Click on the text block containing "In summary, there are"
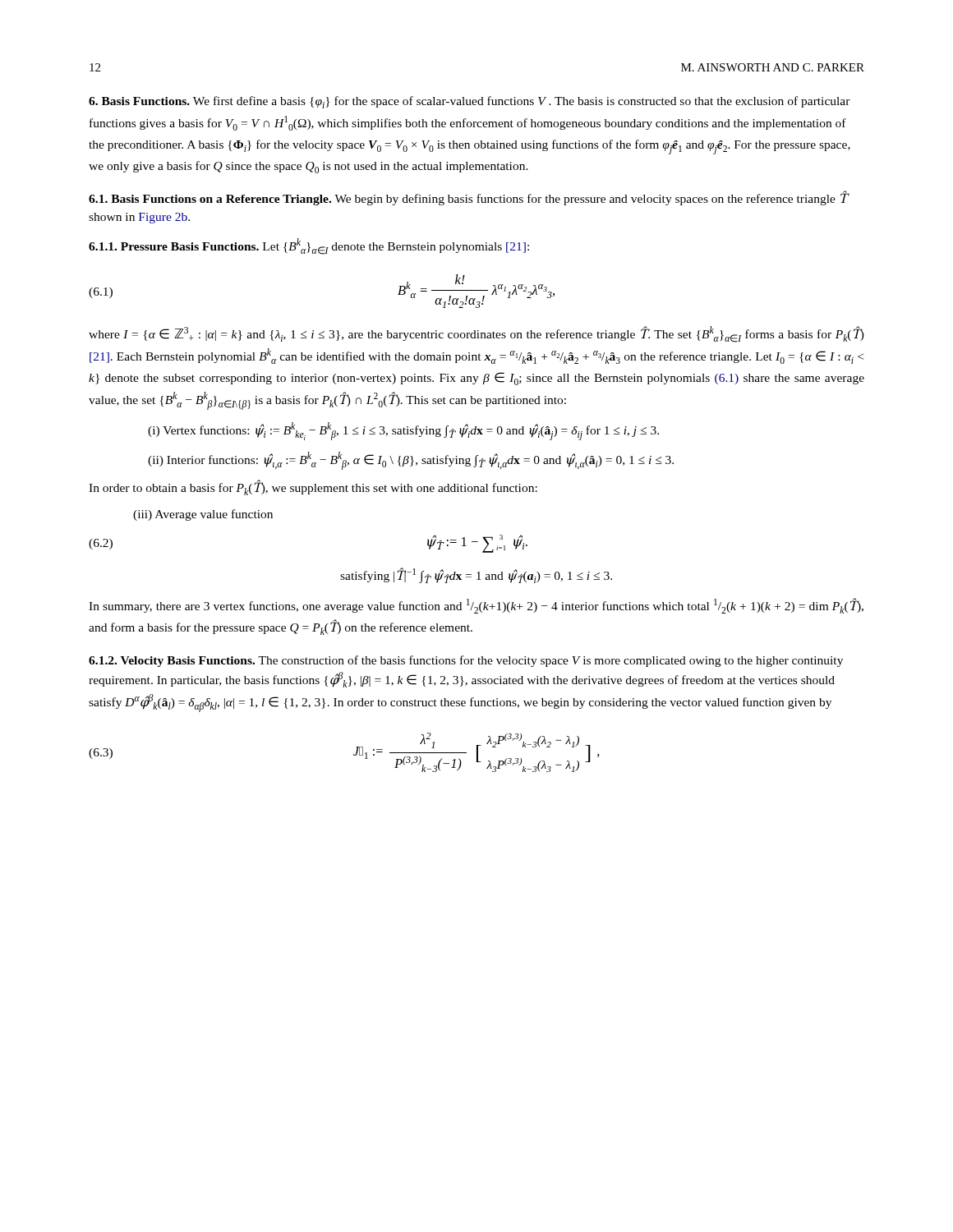953x1232 pixels. pos(476,617)
